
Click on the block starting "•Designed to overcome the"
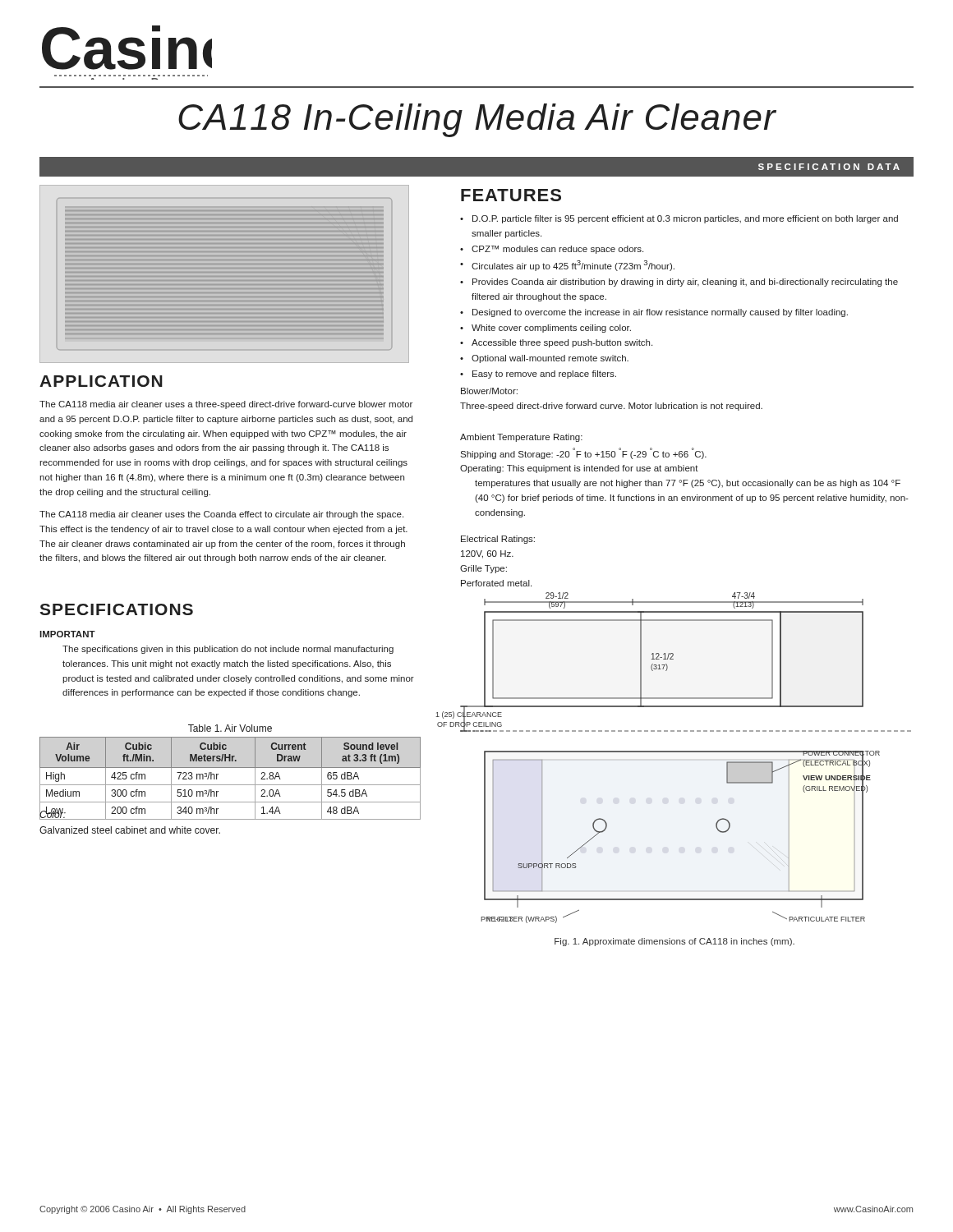[654, 313]
